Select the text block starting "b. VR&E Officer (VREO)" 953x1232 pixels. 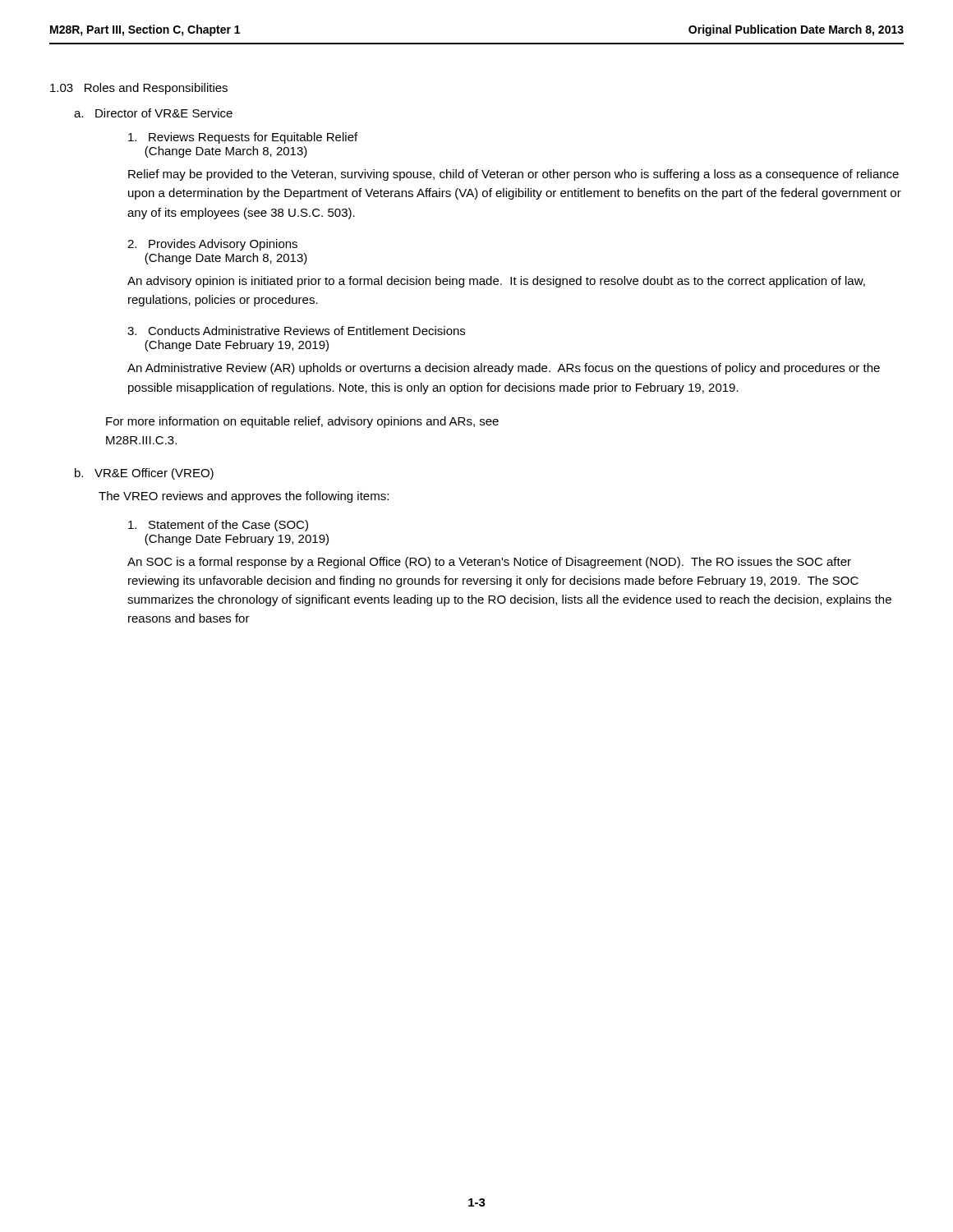click(144, 473)
